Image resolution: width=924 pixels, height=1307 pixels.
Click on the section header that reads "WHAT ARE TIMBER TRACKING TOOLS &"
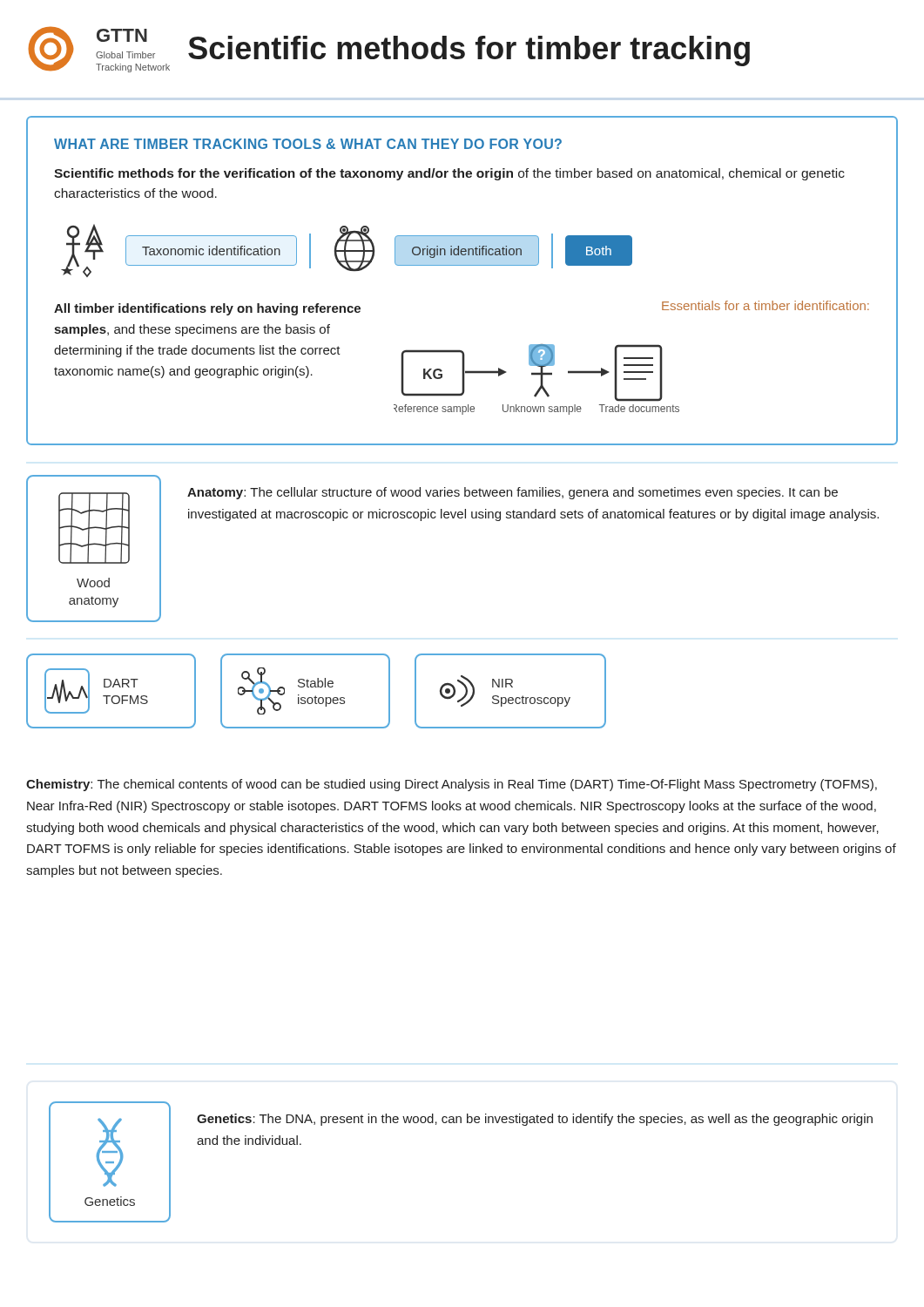pos(308,144)
